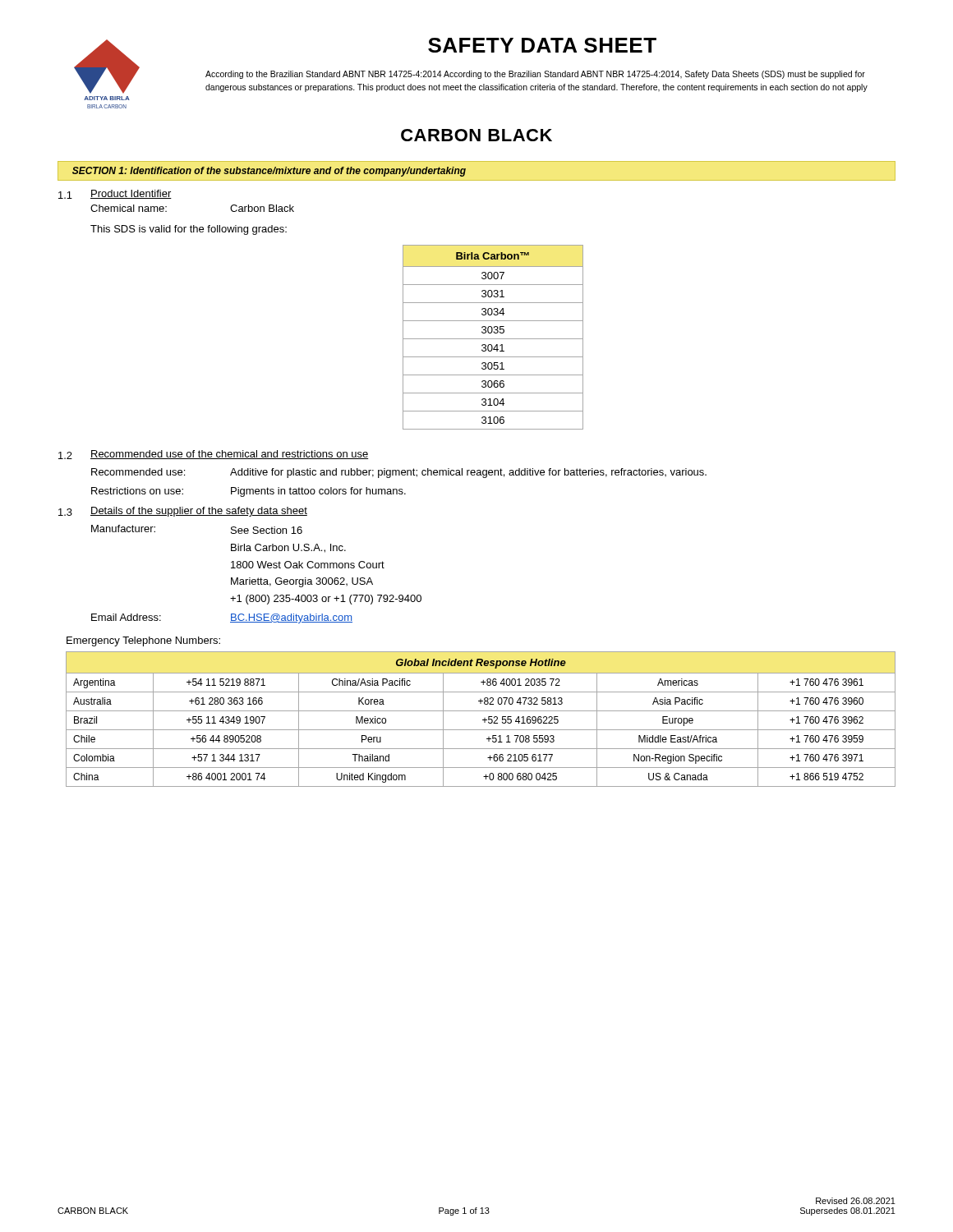Screen dimensions: 1232x953
Task: Click on the text starting "This SDS is valid for the"
Action: (189, 229)
